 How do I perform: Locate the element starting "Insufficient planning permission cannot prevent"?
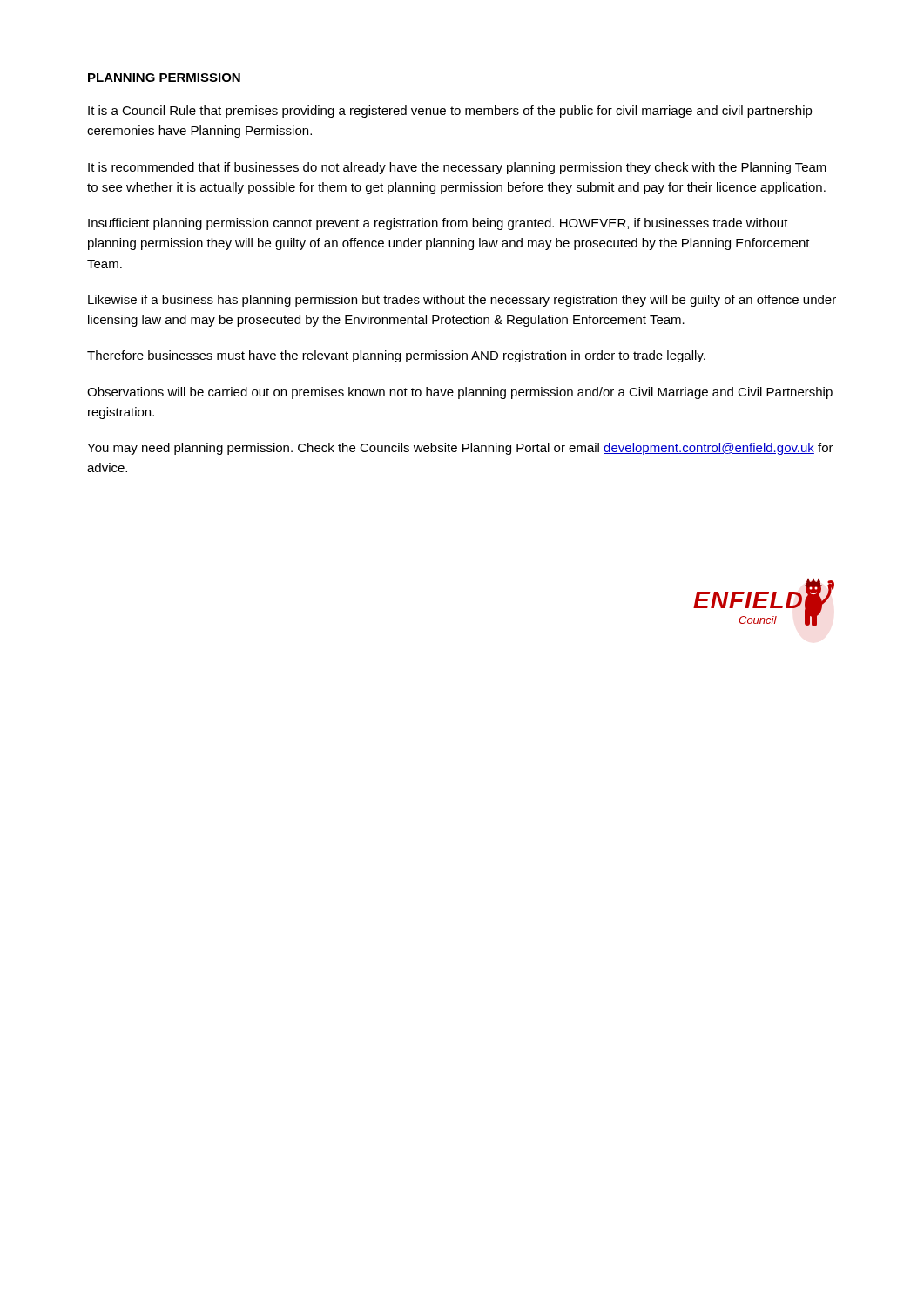[x=448, y=243]
